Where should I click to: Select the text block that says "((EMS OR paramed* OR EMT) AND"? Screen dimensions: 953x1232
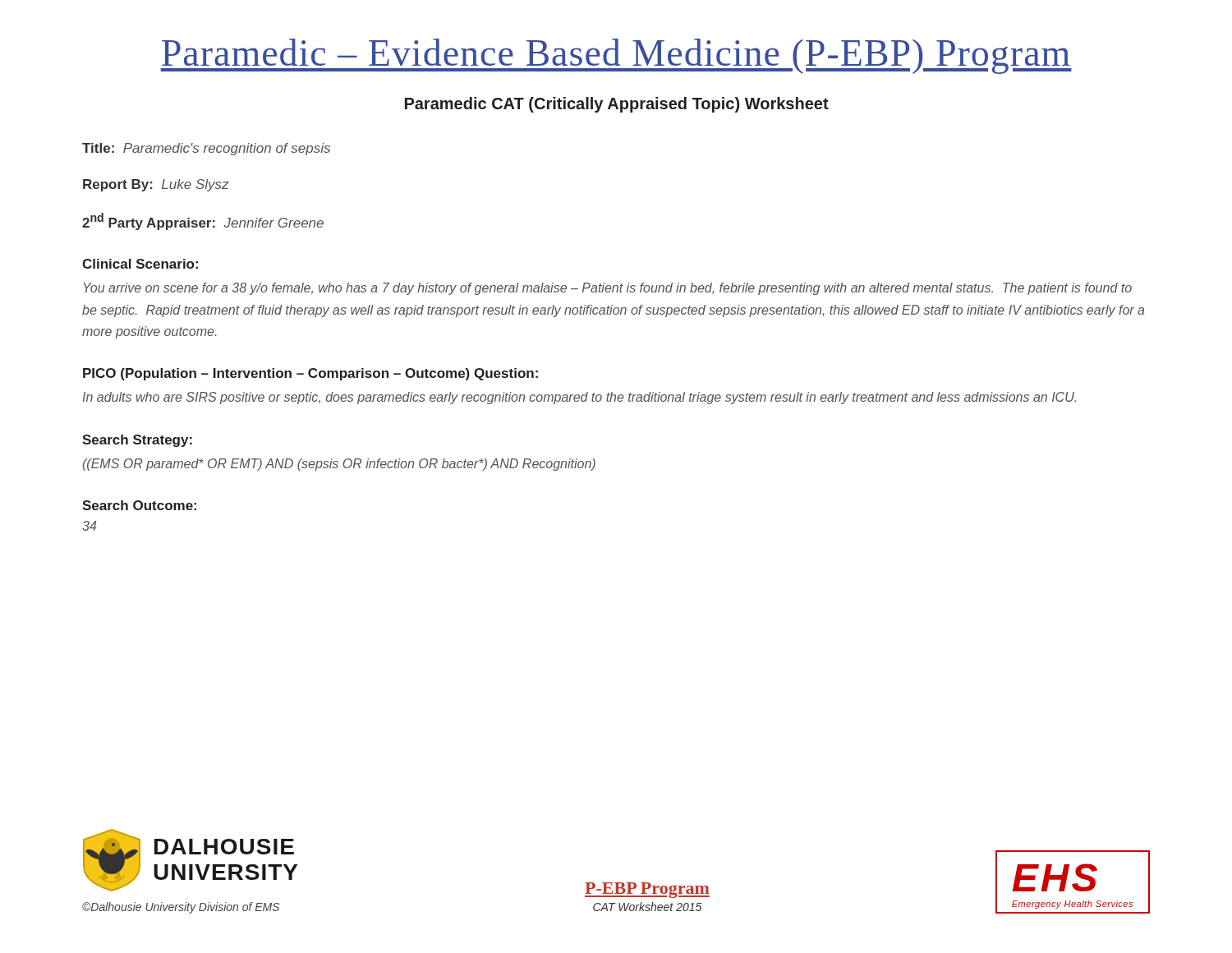click(x=339, y=464)
